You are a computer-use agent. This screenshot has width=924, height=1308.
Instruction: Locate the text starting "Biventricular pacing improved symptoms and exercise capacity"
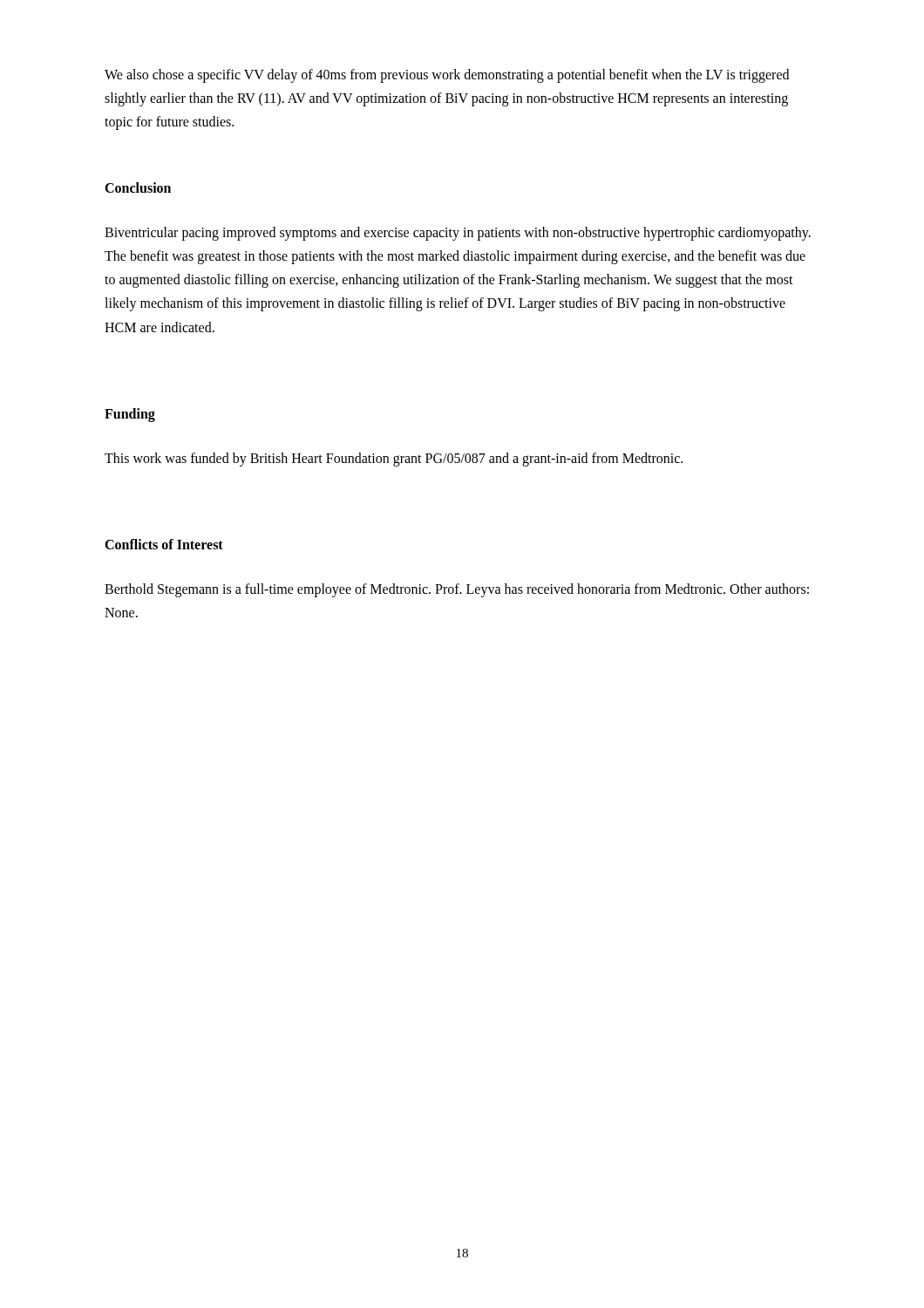458,280
